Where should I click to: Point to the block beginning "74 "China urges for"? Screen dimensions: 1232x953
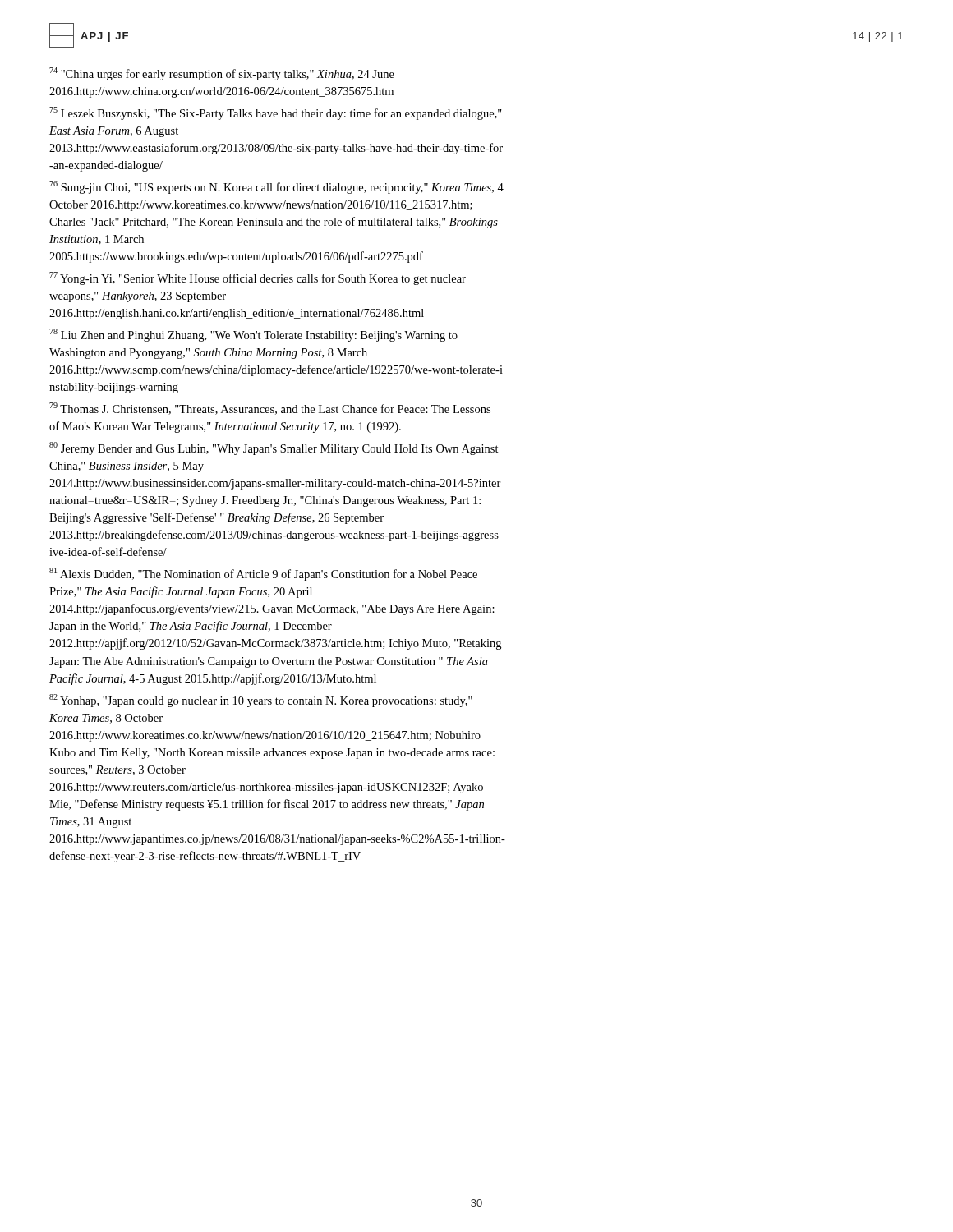pos(222,82)
